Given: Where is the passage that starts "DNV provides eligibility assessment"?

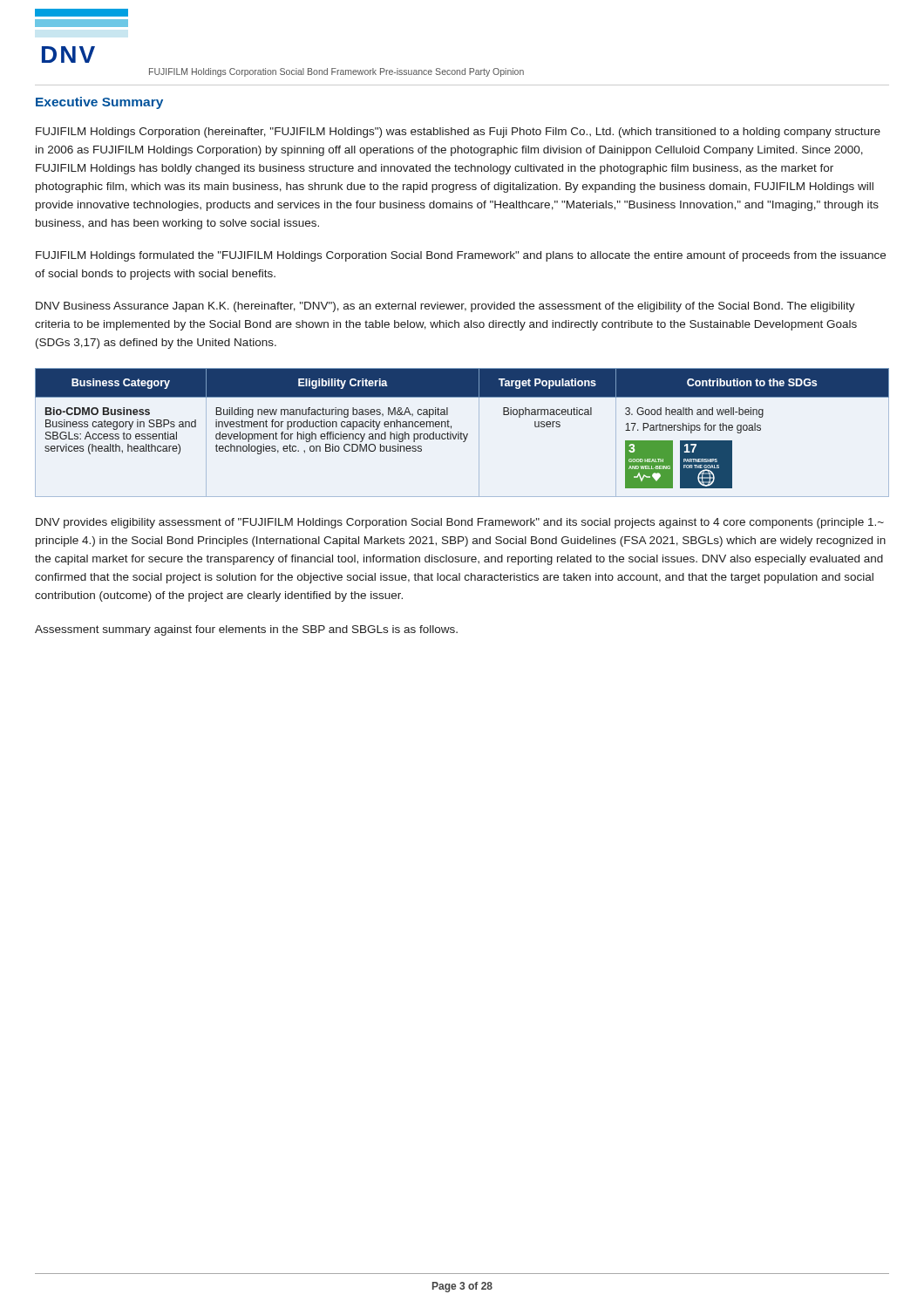Looking at the screenshot, I should [460, 558].
